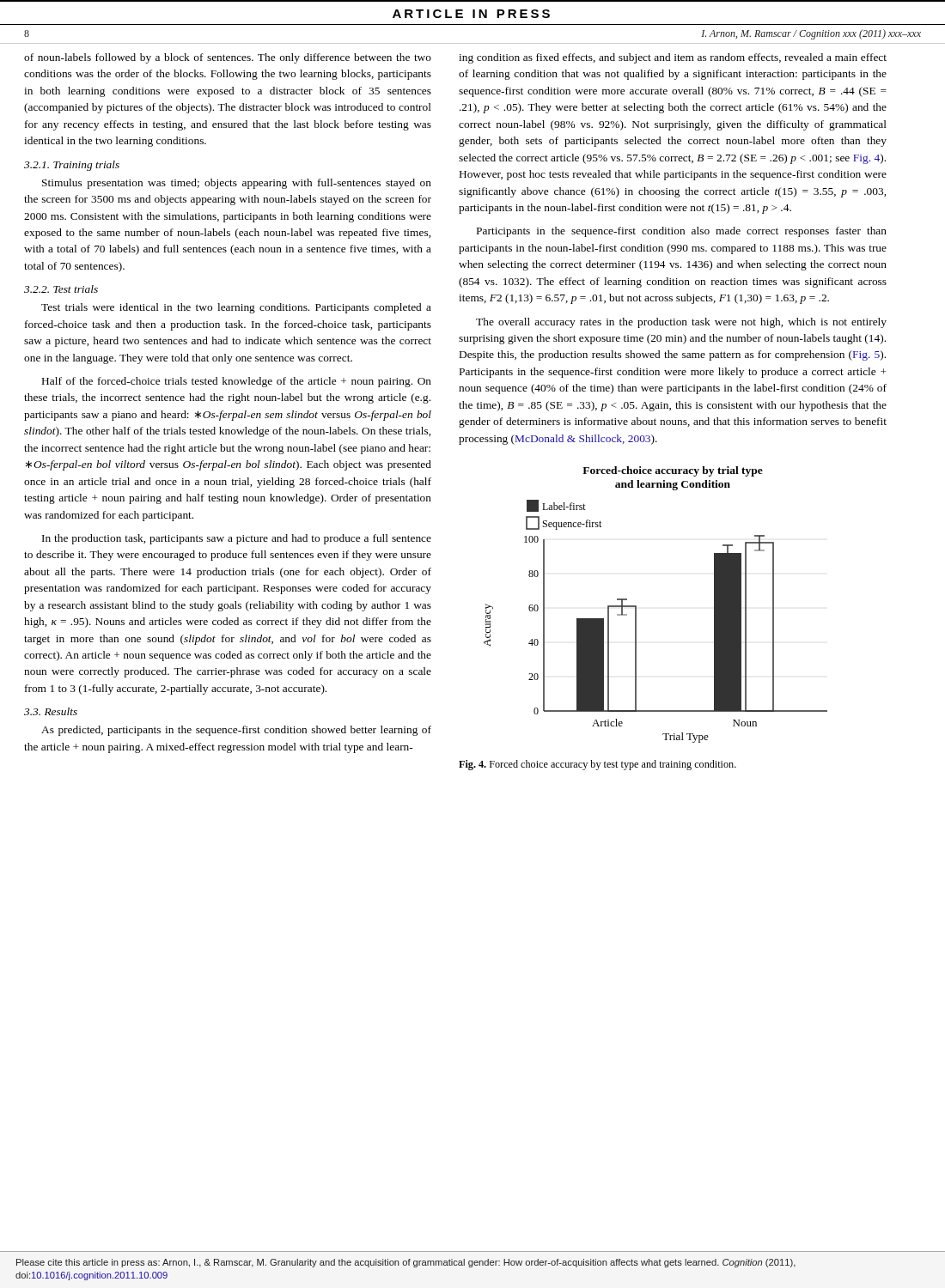Locate the section header containing "3.2.2. Test trials"
The image size is (945, 1288).
pyautogui.click(x=61, y=289)
